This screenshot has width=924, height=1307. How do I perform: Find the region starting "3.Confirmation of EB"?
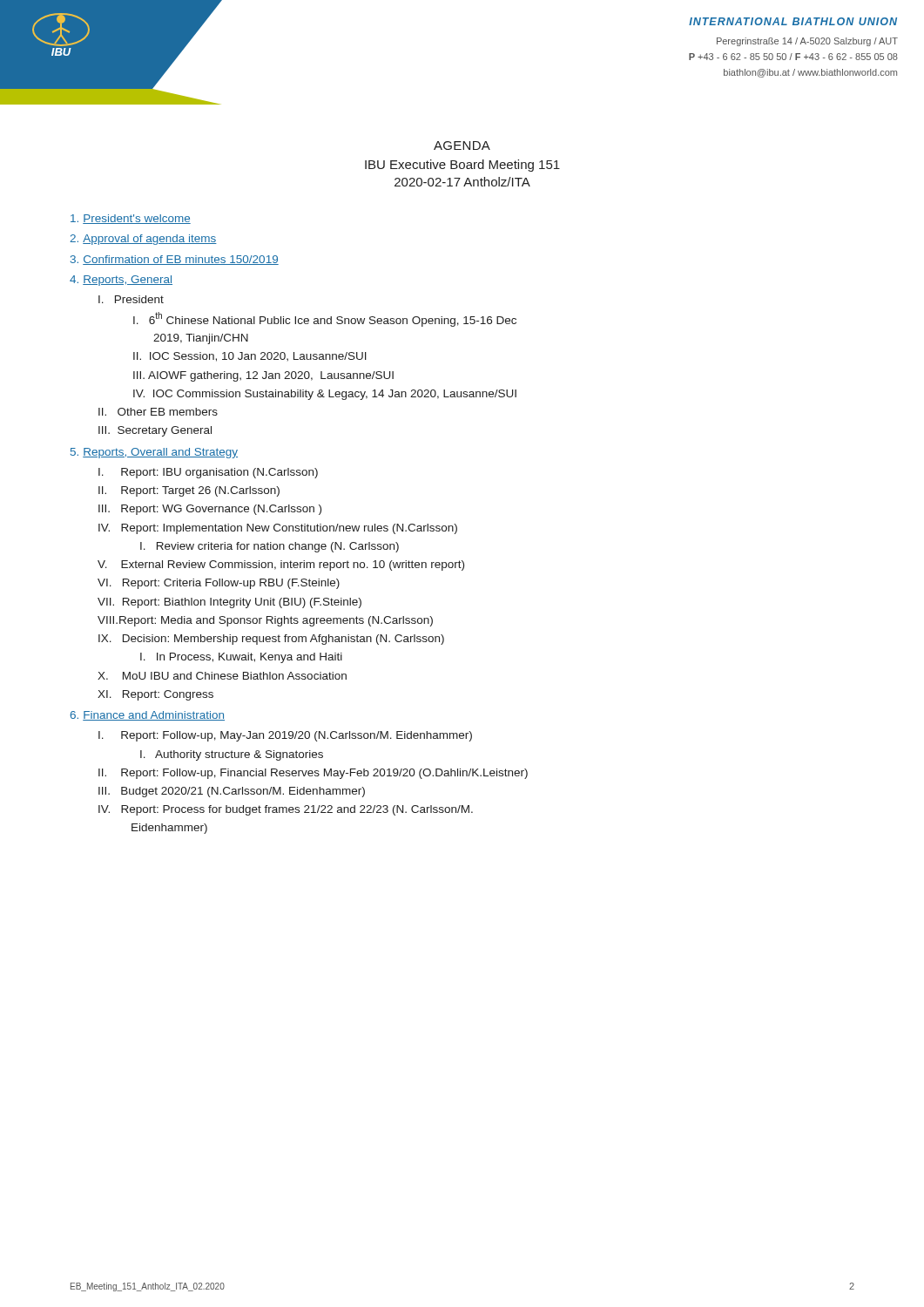pos(174,259)
